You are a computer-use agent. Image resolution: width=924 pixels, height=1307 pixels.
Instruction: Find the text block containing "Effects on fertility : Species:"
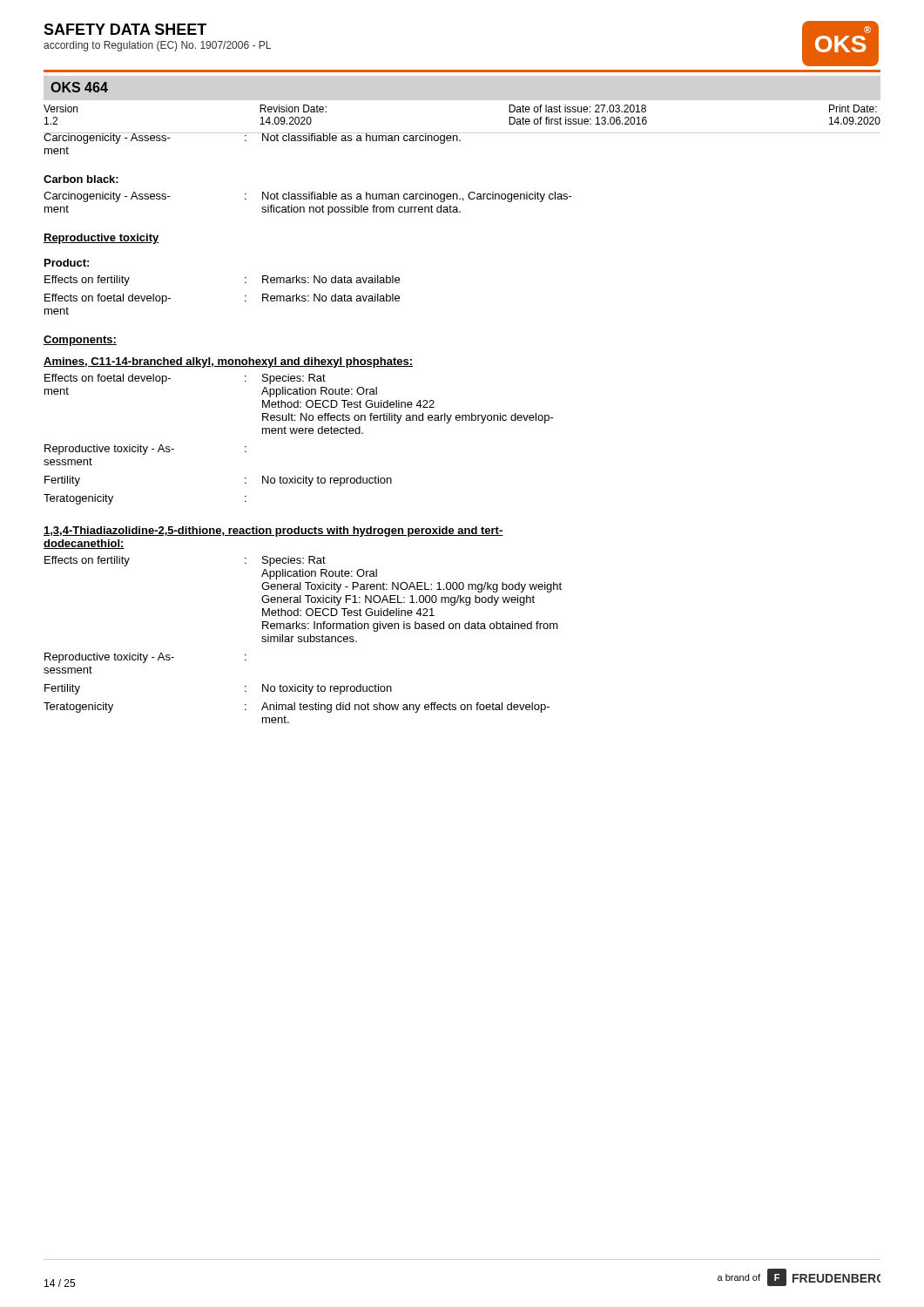pos(462,599)
